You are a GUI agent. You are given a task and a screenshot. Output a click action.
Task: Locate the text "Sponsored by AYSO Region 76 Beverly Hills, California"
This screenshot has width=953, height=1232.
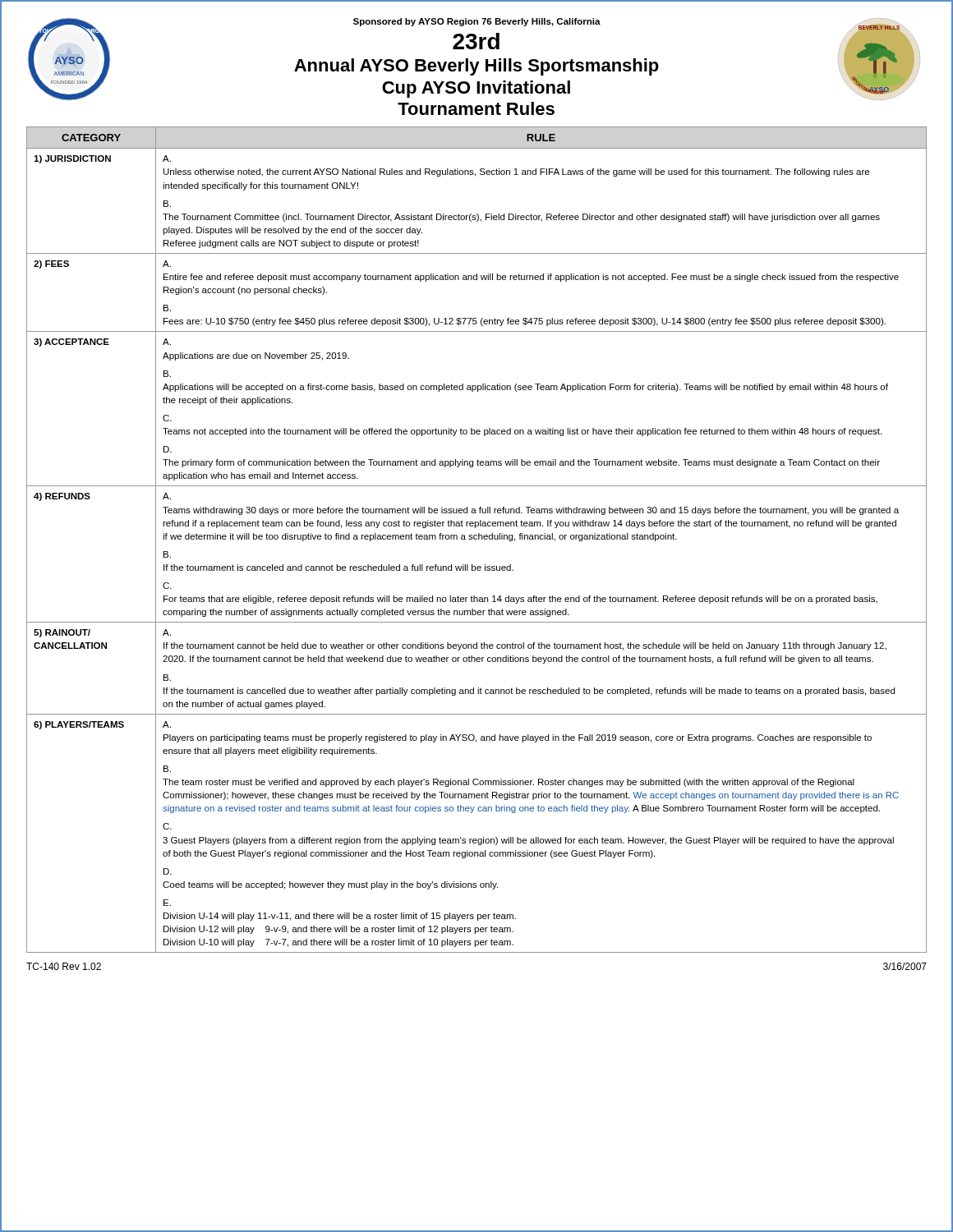click(x=476, y=21)
